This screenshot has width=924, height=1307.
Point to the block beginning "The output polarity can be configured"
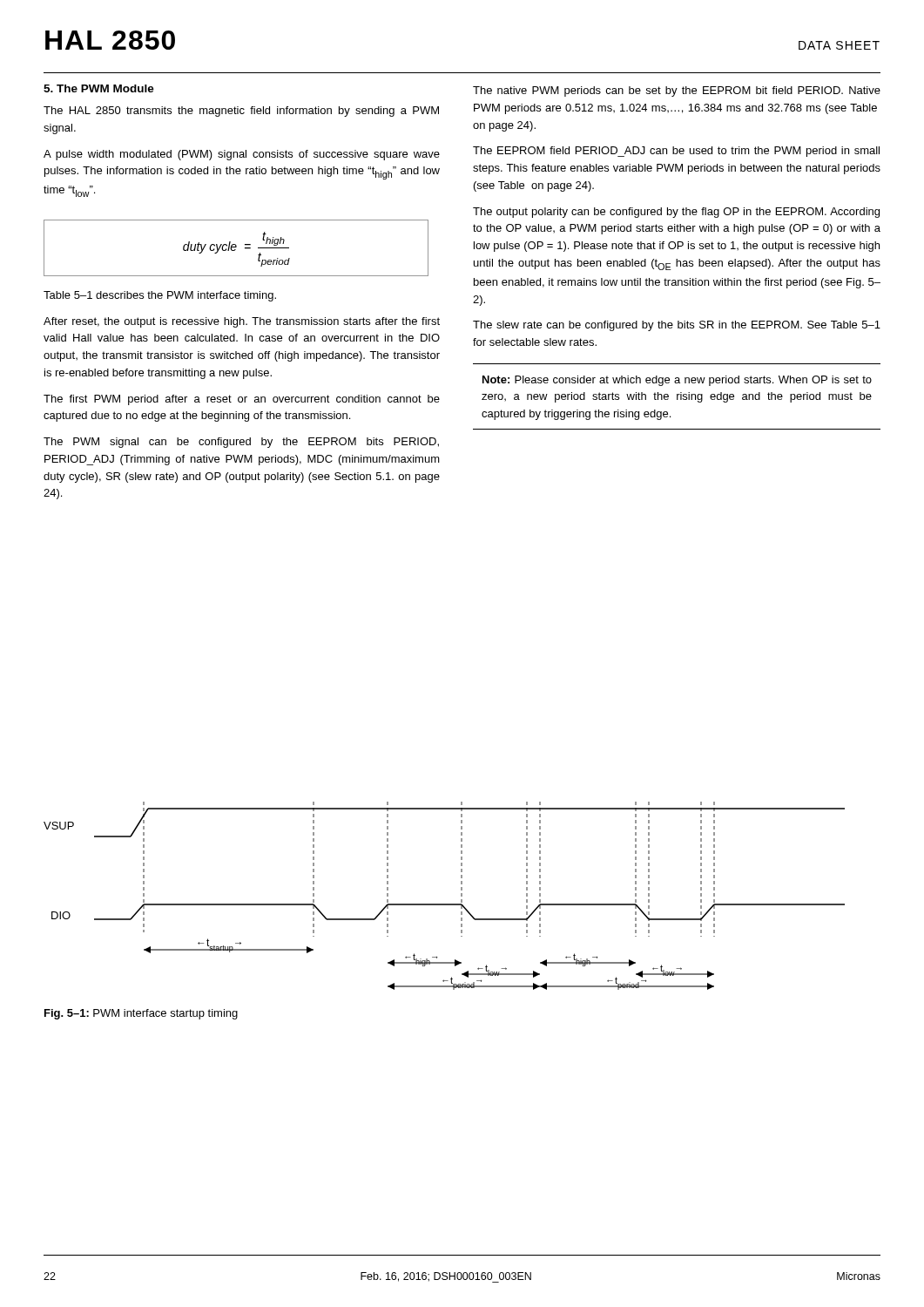pyautogui.click(x=677, y=255)
